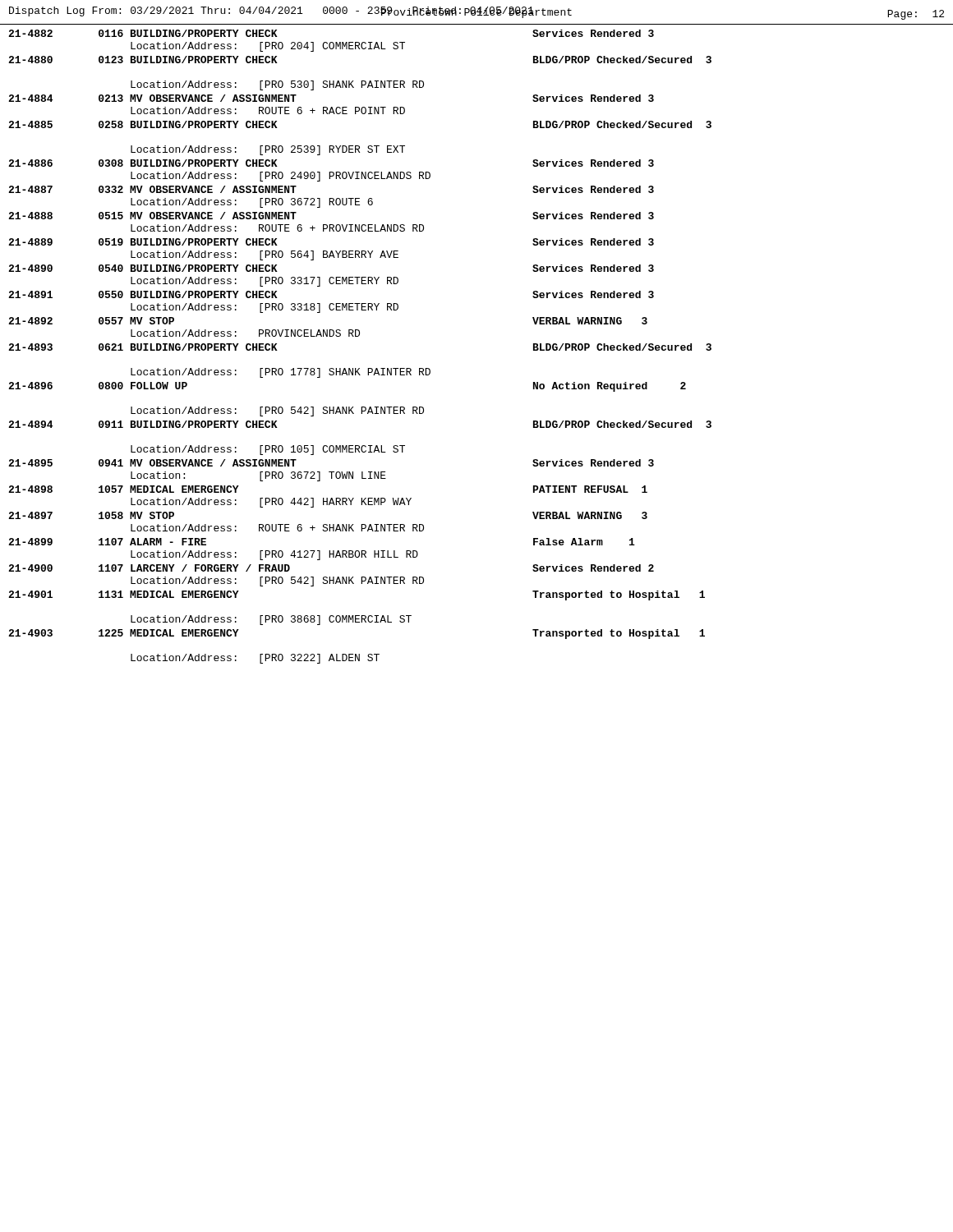Select the element starting "21-4900 1107 LARCENY / FORGERY / FRAUD Services"
Viewport: 953px width, 1232px height.
click(331, 575)
